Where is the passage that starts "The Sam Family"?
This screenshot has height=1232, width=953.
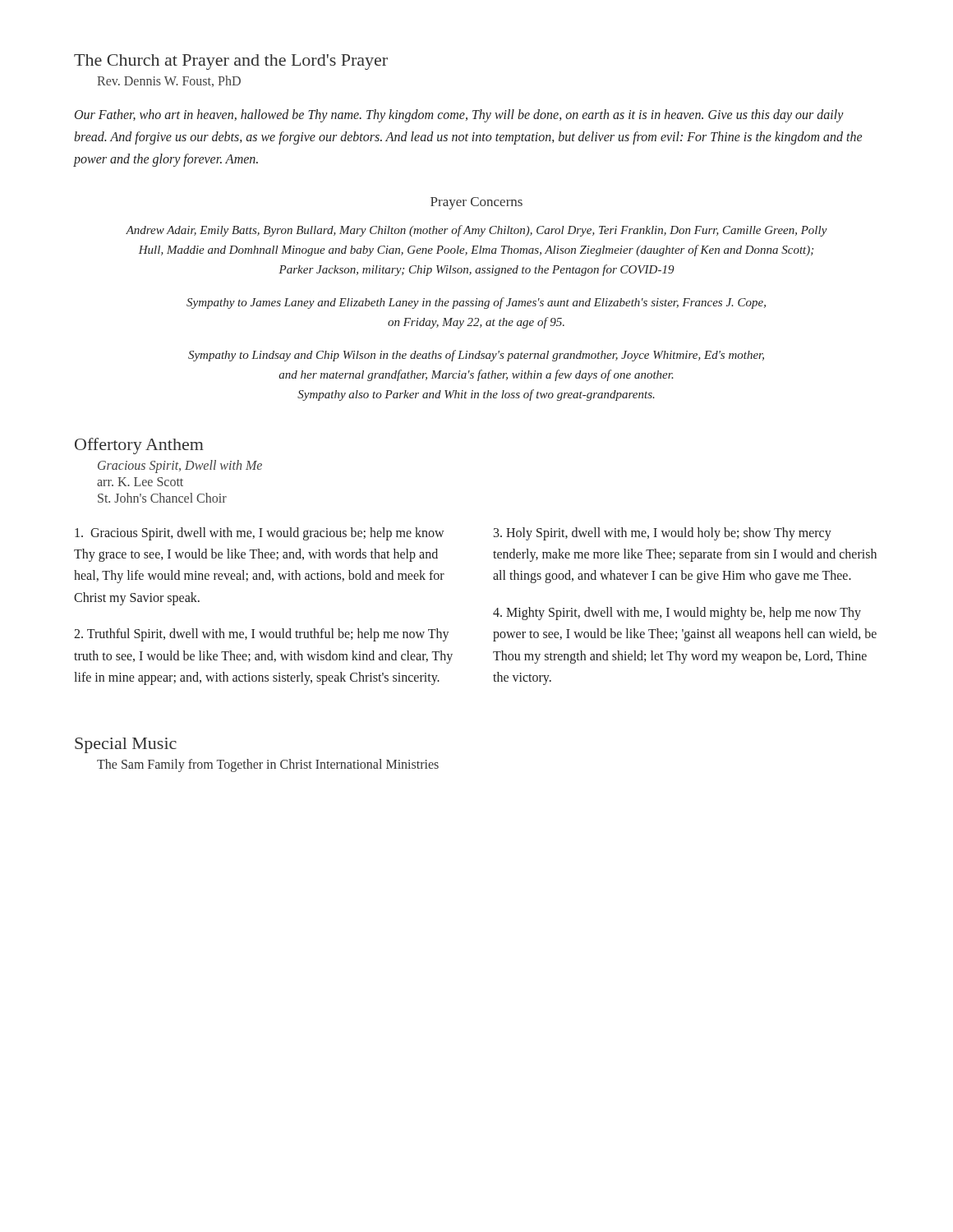(x=268, y=765)
